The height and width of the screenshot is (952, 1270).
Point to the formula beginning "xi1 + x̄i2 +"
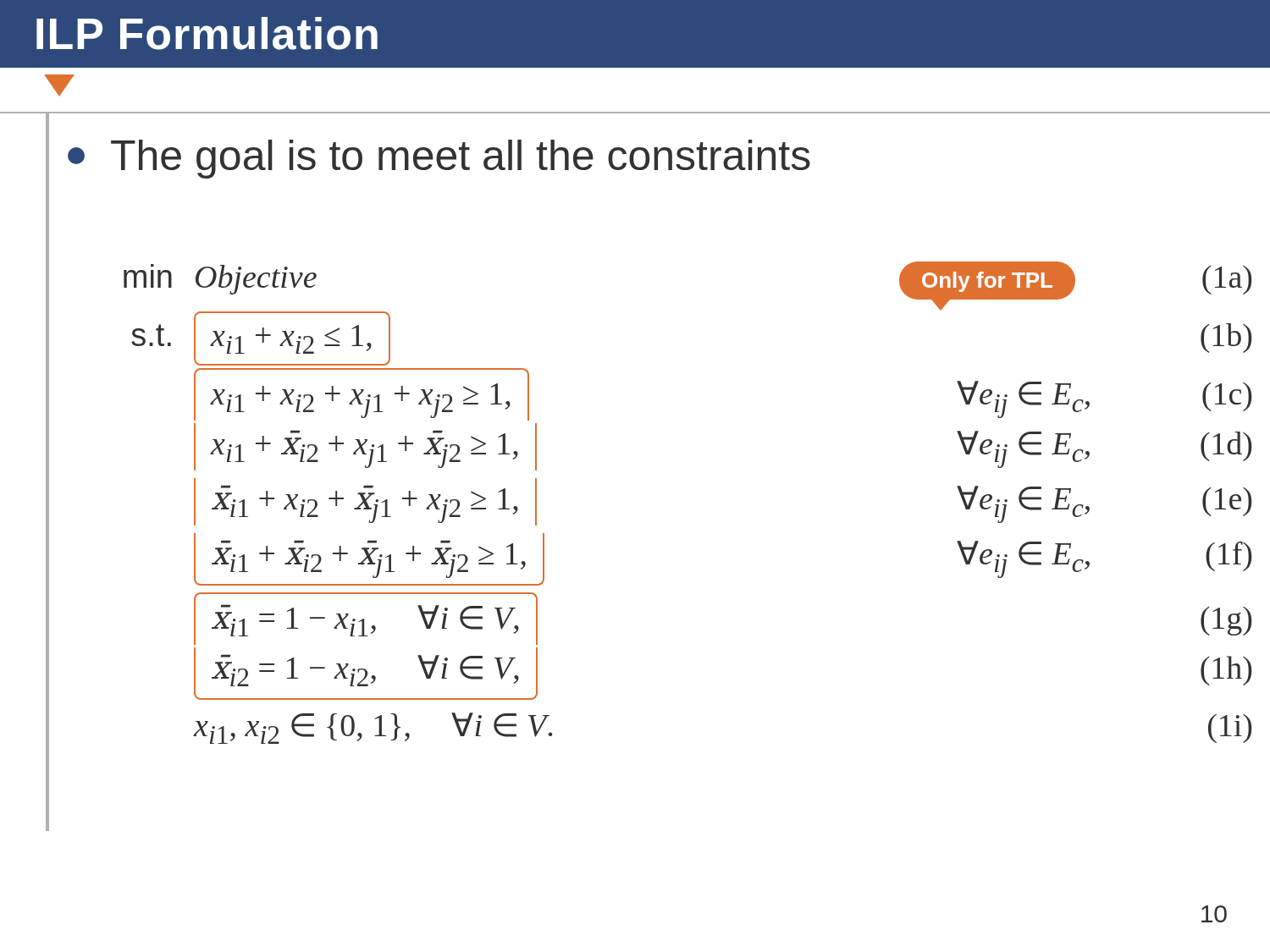[363, 446]
